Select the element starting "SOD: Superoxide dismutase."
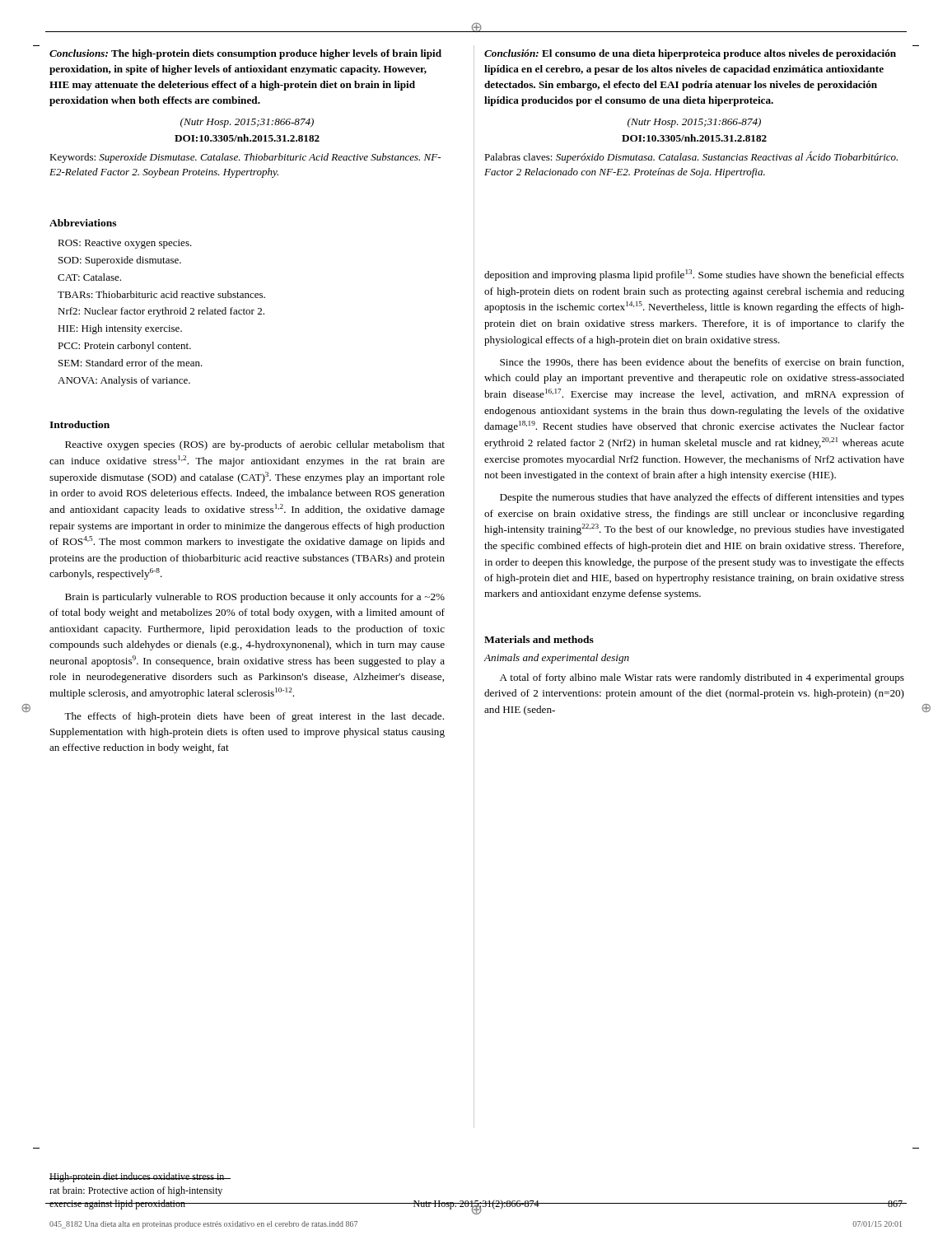 click(x=120, y=260)
